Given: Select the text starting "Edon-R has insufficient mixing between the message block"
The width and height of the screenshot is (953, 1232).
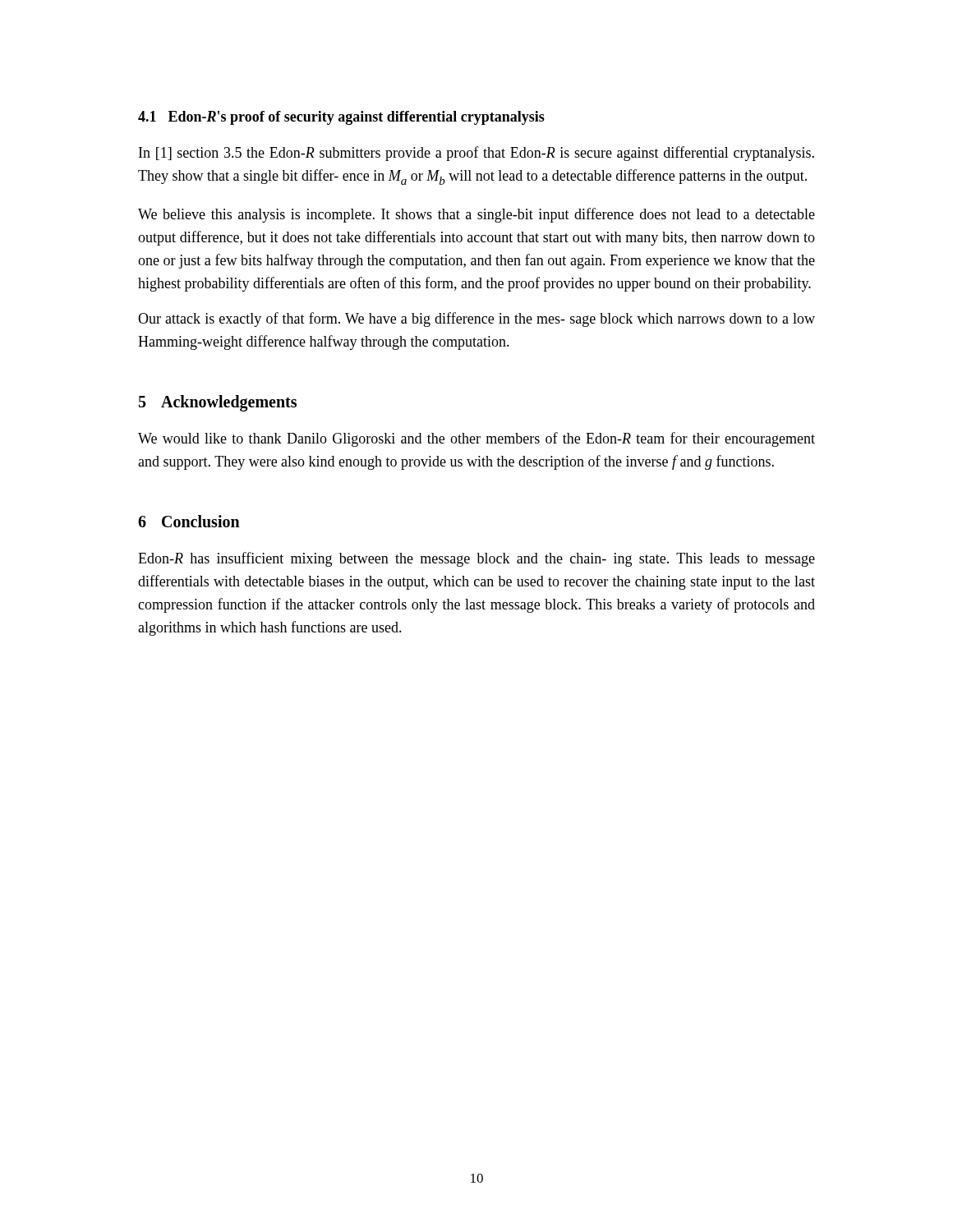Looking at the screenshot, I should pyautogui.click(x=476, y=594).
